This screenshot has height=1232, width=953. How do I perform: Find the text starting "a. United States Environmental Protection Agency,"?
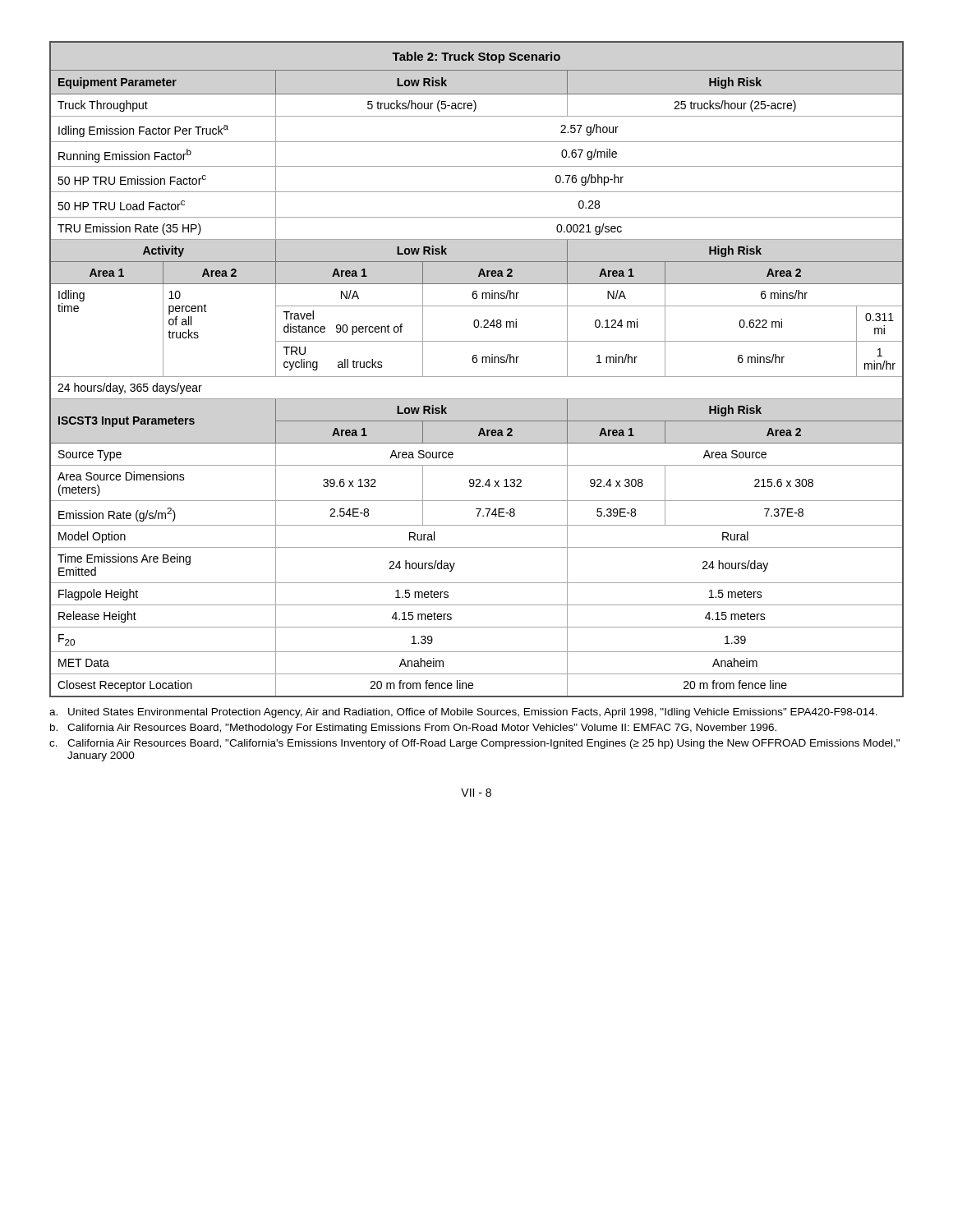pos(464,712)
